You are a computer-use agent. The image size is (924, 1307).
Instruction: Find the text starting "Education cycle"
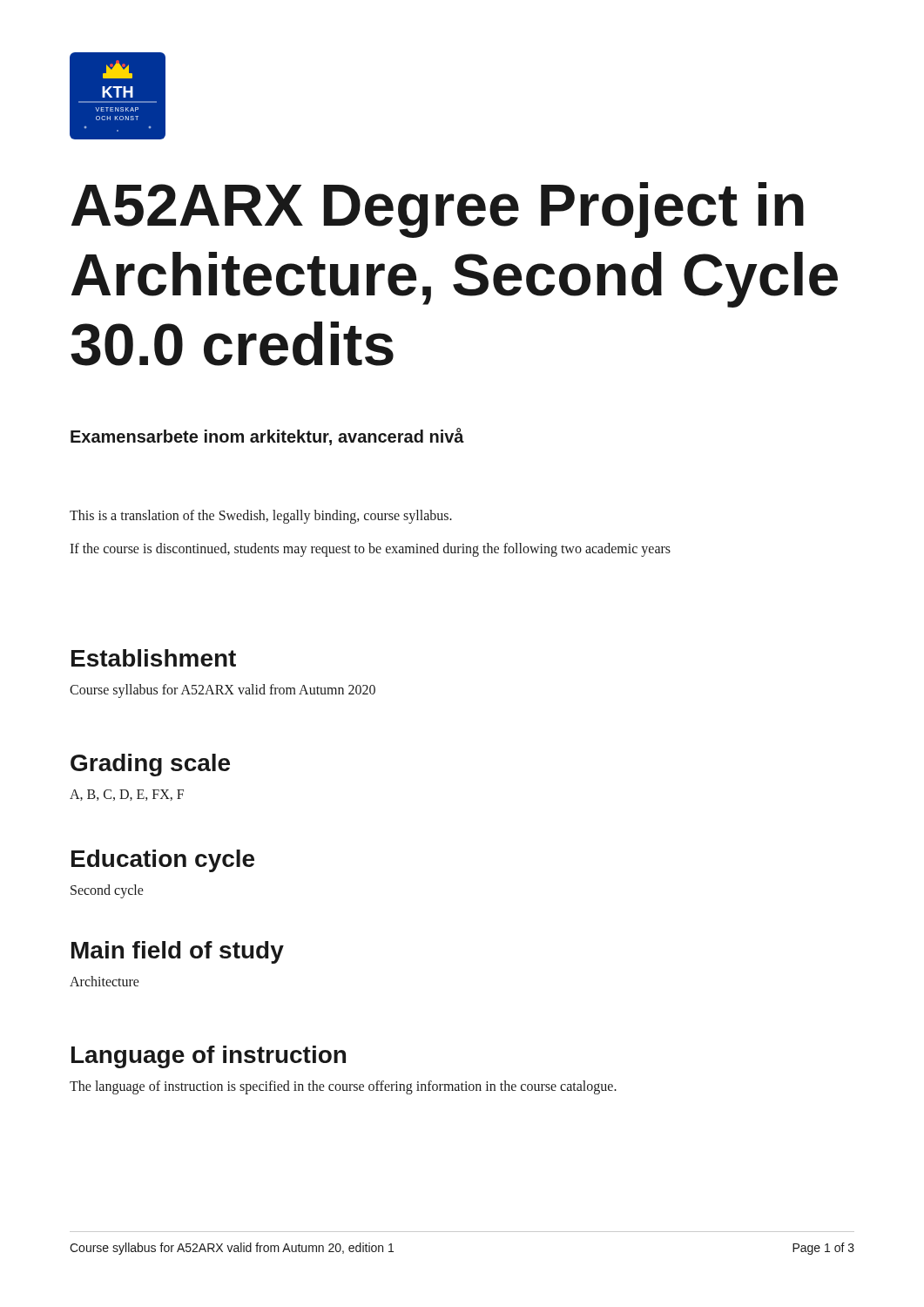pos(163,861)
